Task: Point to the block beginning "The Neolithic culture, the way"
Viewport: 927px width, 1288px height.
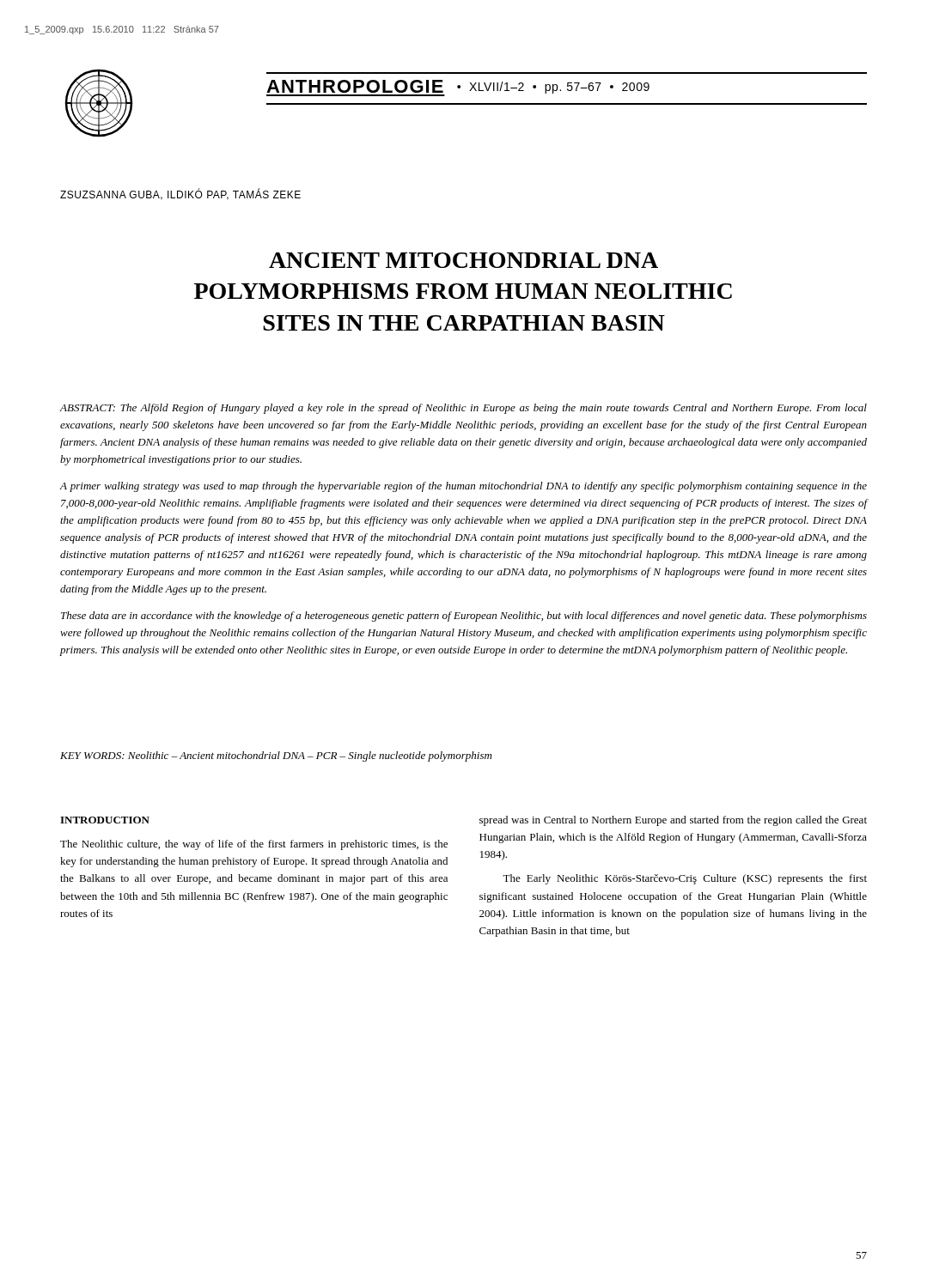Action: (x=254, y=879)
